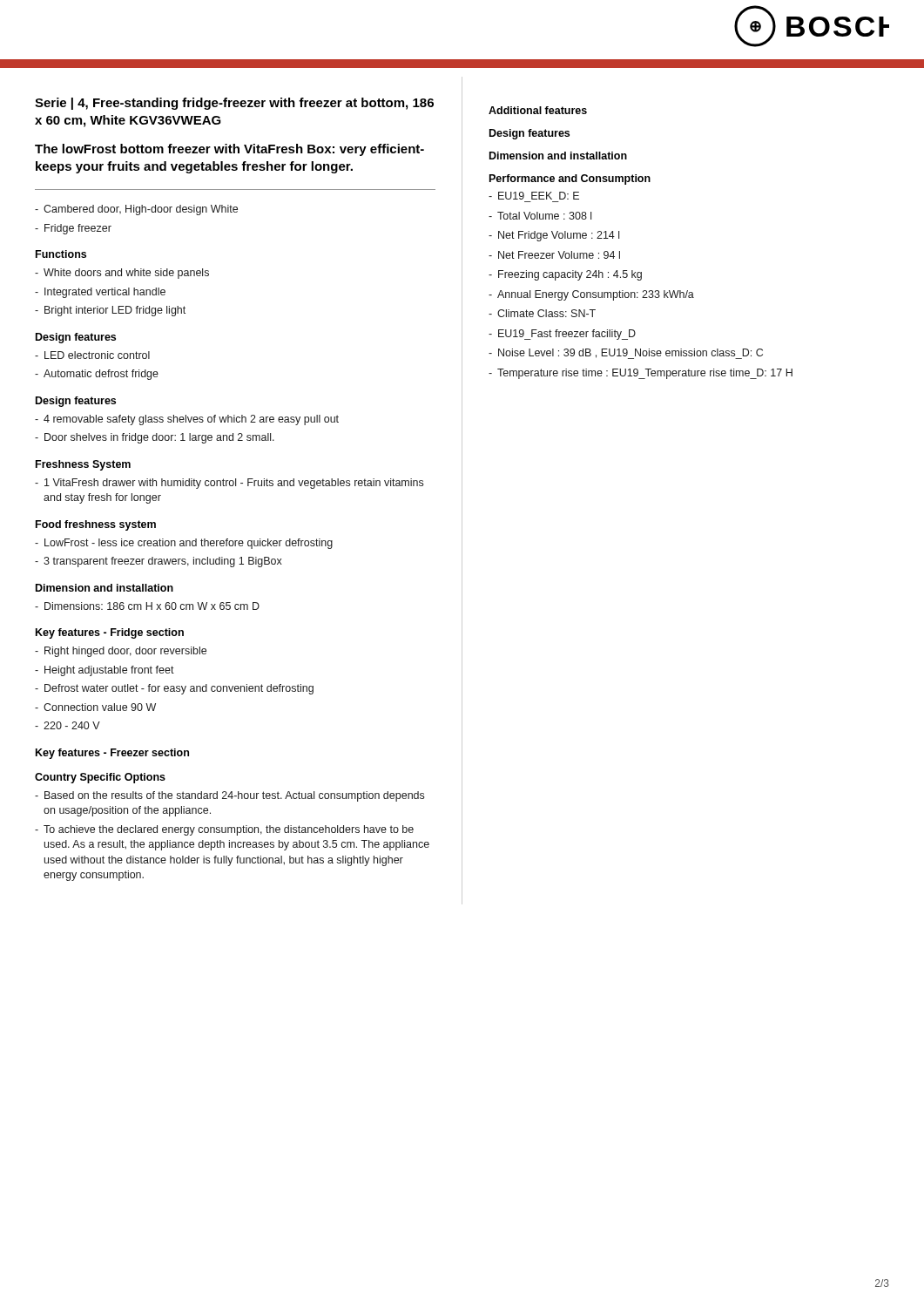Viewport: 924px width, 1307px height.
Task: Where is the passage that starts "To achieve the declared"?
Action: click(x=236, y=852)
